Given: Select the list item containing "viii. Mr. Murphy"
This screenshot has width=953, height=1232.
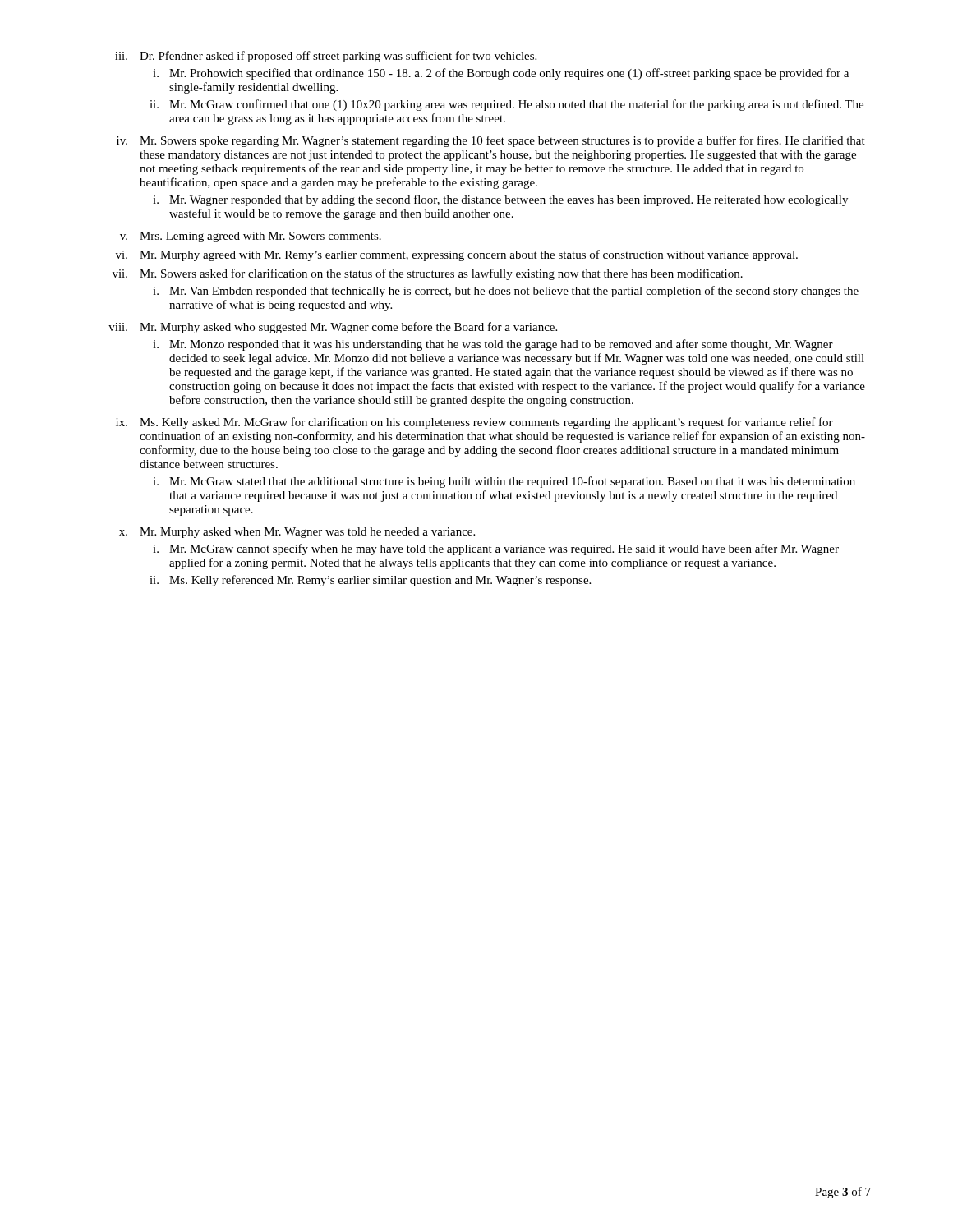Looking at the screenshot, I should 476,365.
